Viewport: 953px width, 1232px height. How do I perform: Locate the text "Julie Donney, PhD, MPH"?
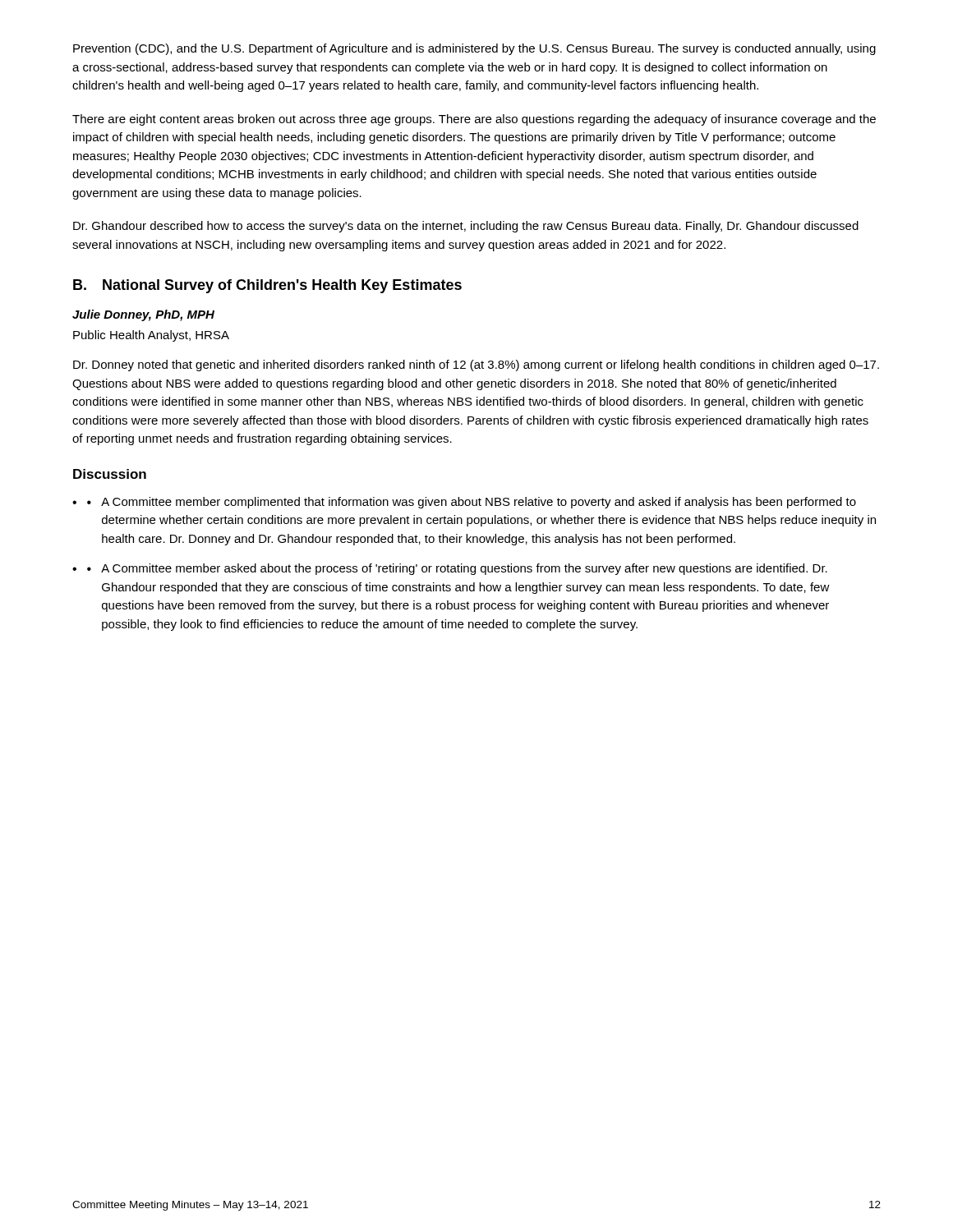143,315
